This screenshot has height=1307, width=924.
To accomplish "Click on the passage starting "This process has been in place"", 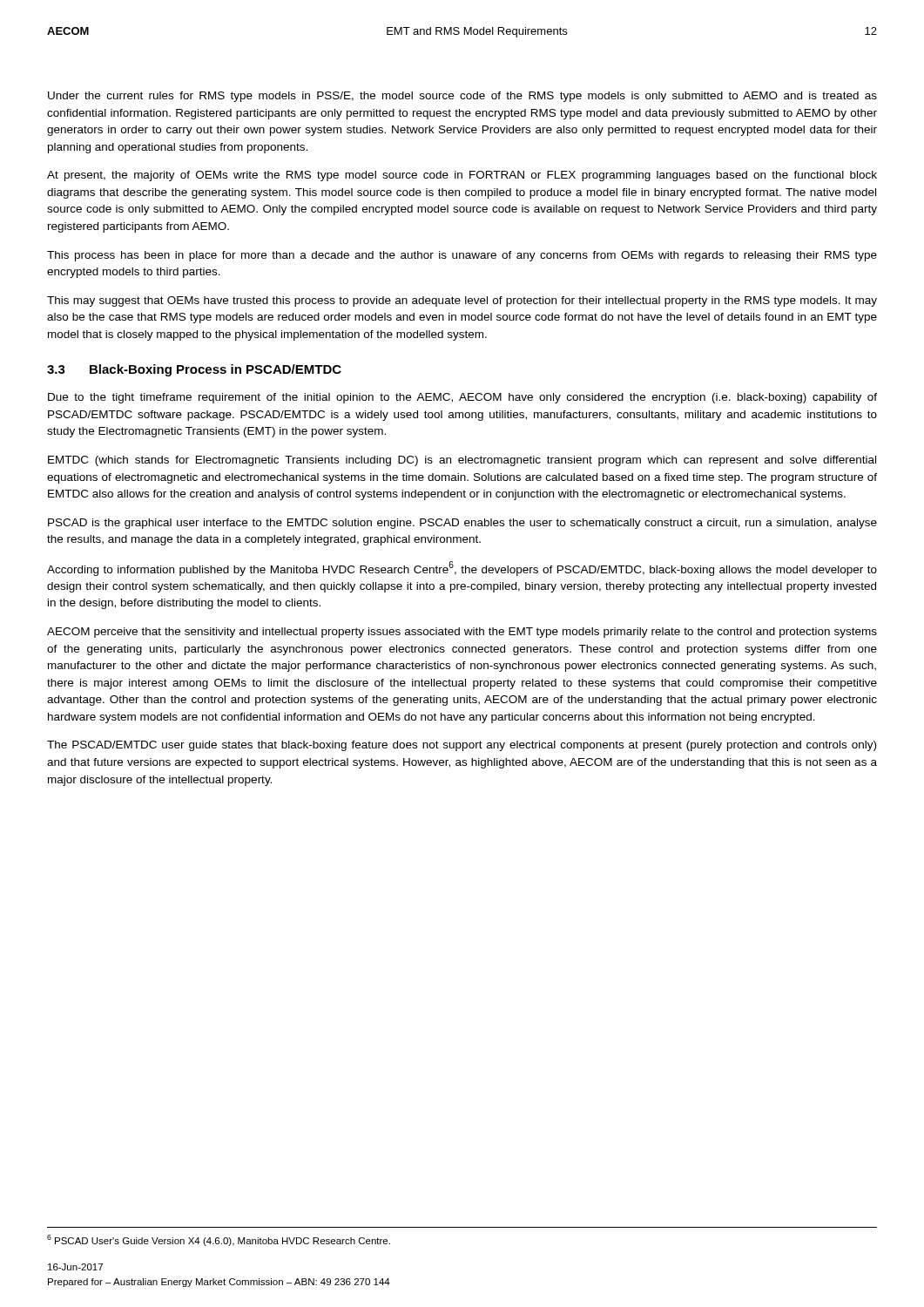I will click(x=462, y=263).
